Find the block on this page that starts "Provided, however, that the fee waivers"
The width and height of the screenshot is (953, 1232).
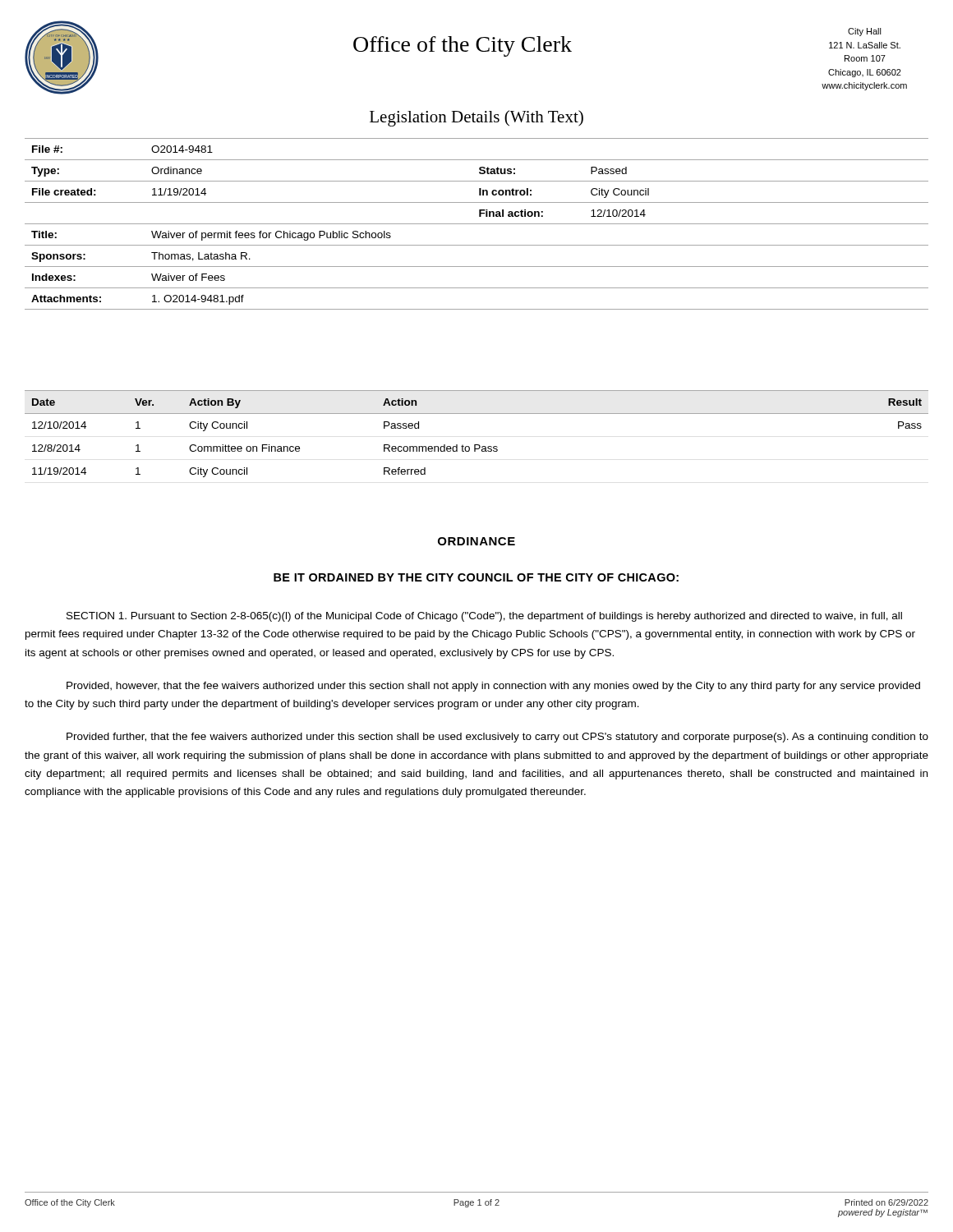[x=473, y=694]
